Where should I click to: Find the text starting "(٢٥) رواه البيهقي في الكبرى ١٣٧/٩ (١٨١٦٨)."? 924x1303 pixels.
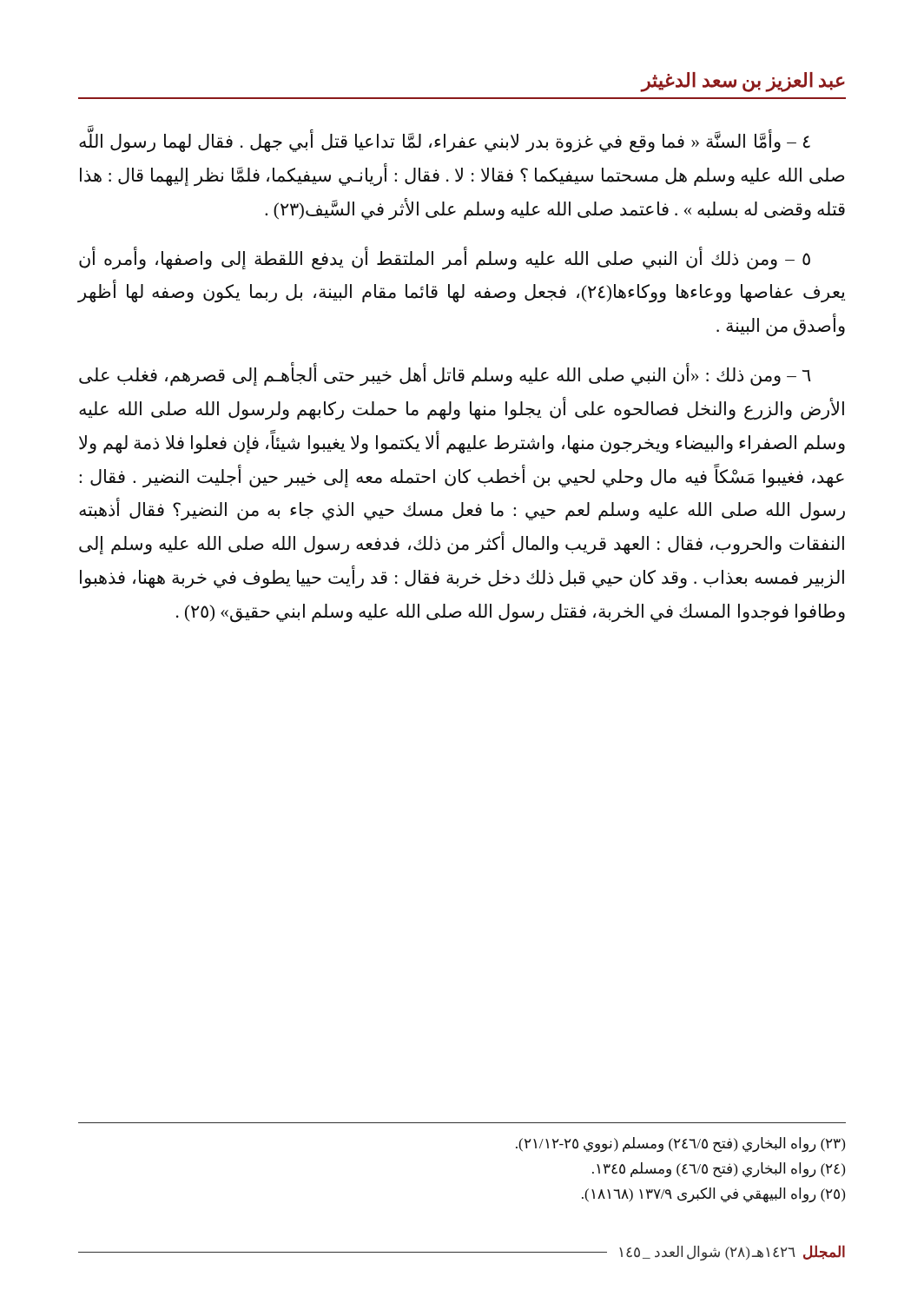point(713,1194)
